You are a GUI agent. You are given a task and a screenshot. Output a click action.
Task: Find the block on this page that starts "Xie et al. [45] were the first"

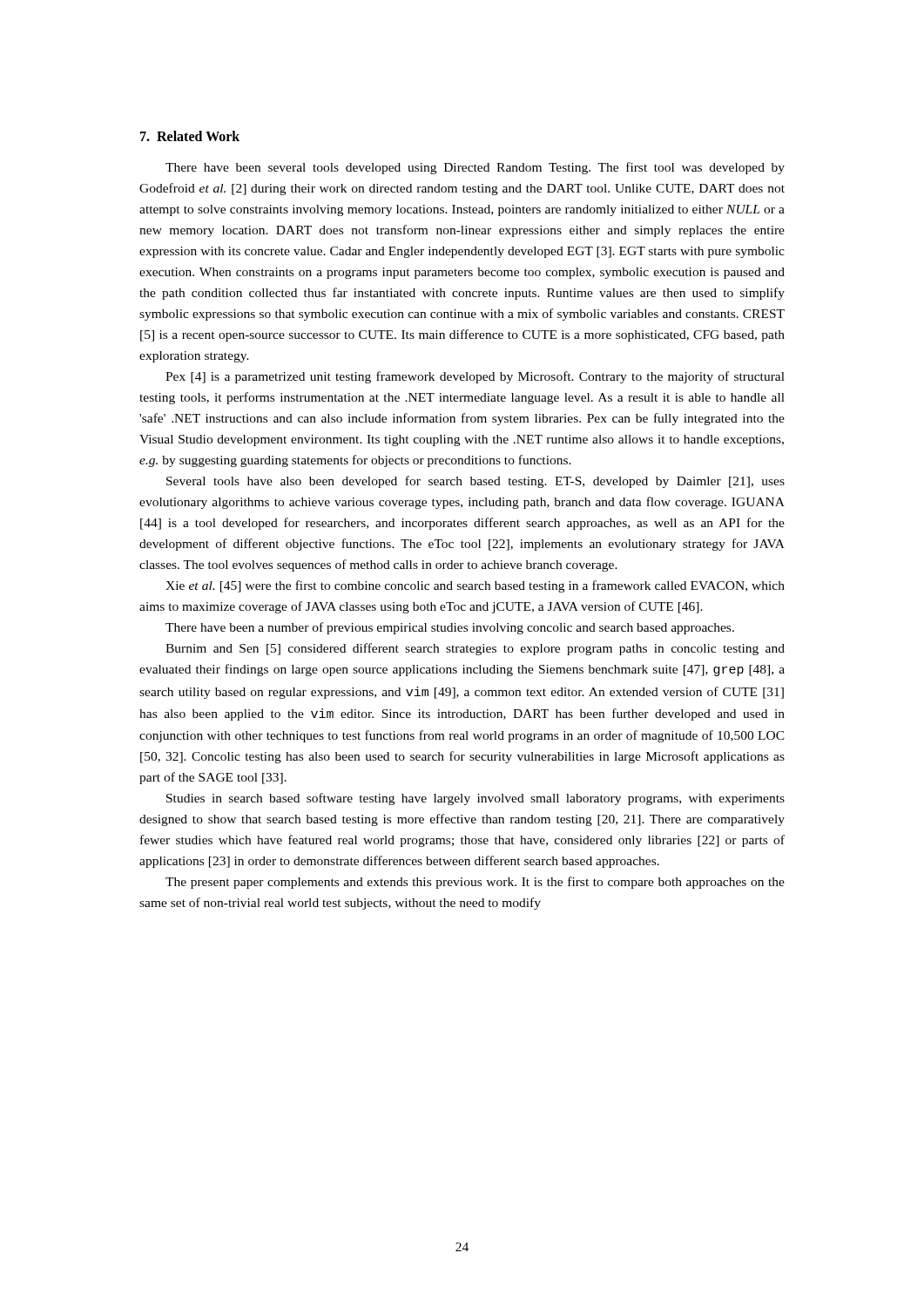pyautogui.click(x=462, y=596)
